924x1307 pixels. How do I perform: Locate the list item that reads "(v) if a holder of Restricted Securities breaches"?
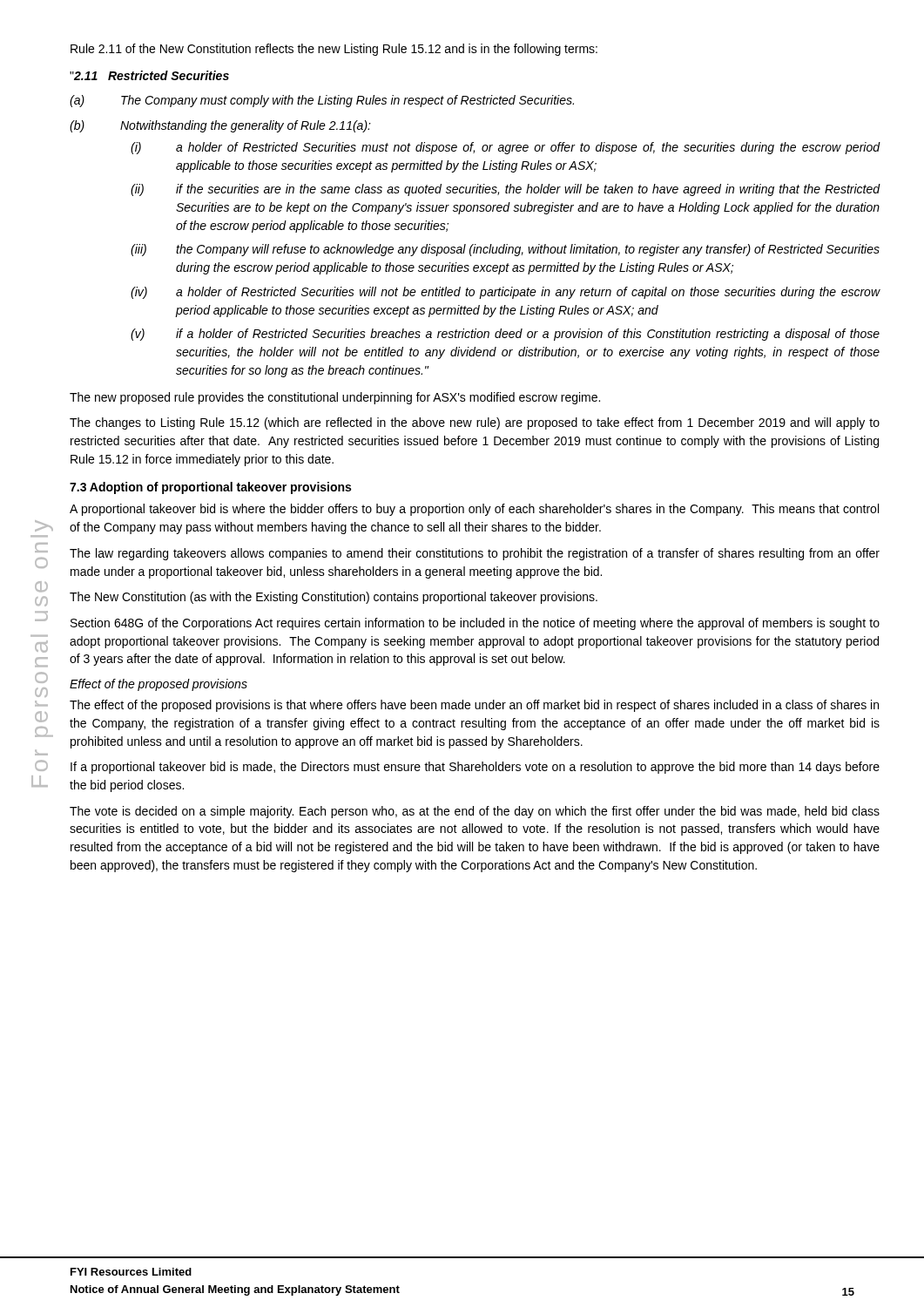(x=505, y=352)
